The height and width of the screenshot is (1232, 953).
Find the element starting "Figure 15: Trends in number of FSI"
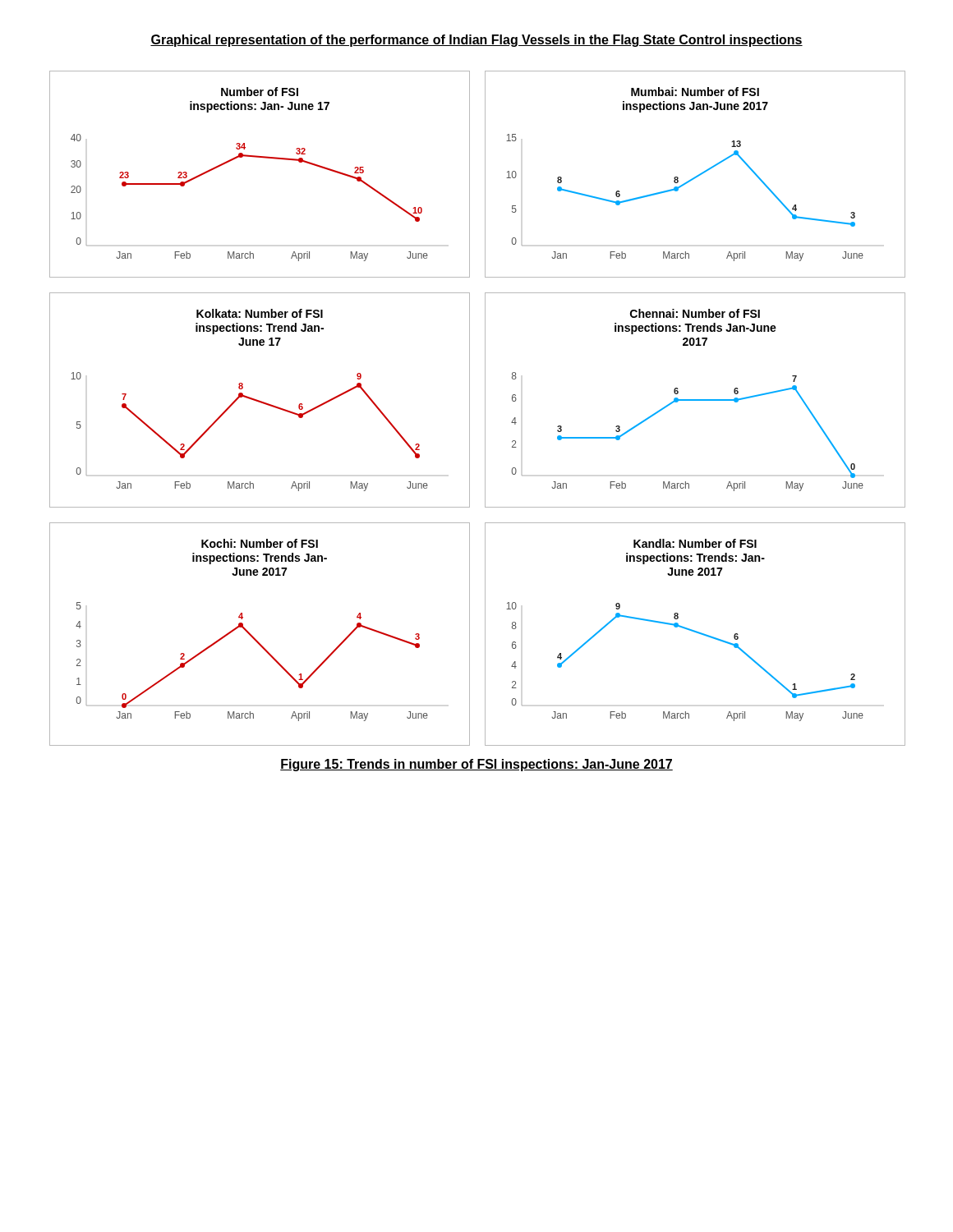click(x=476, y=764)
